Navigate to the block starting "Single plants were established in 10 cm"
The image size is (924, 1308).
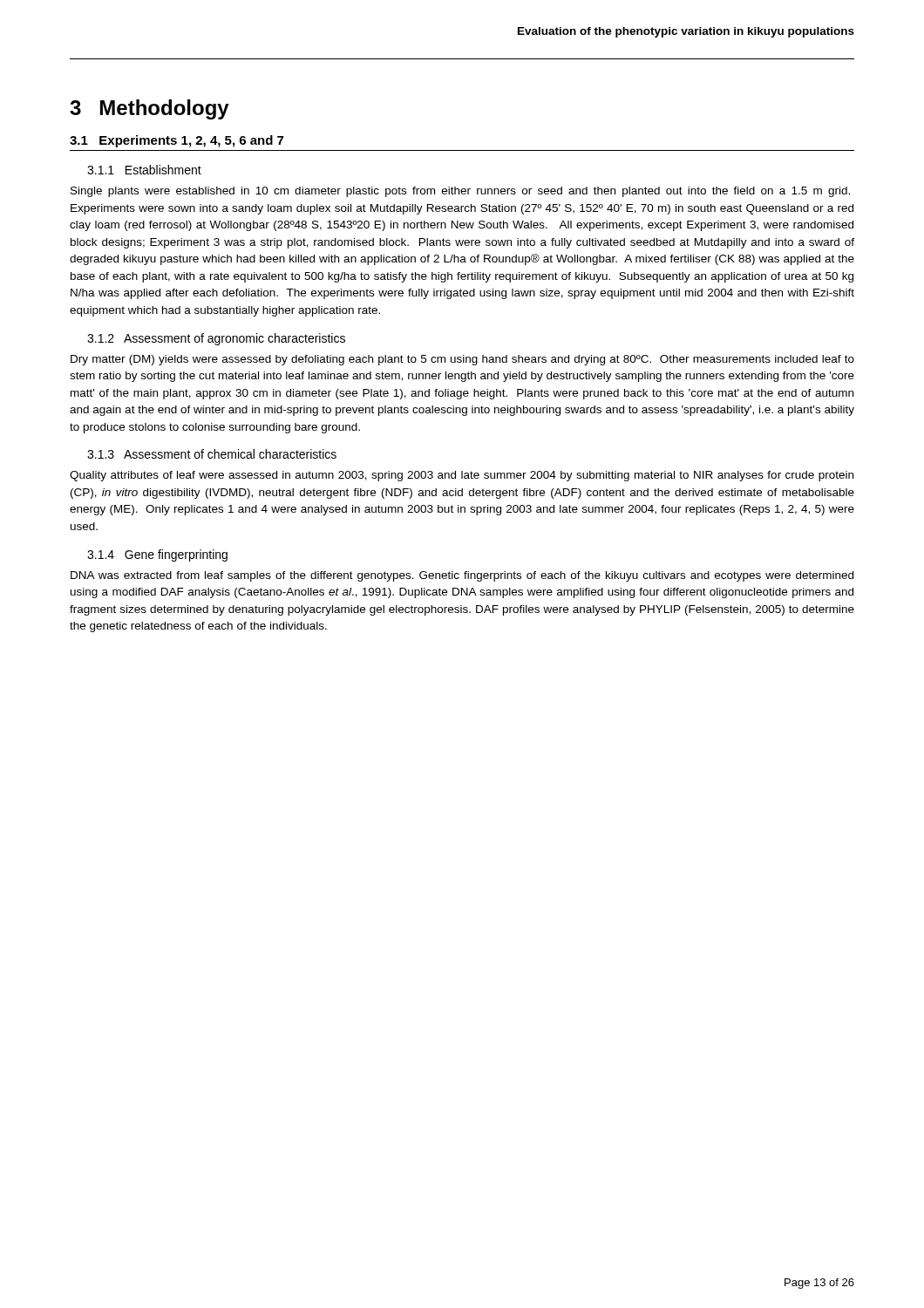click(x=462, y=250)
